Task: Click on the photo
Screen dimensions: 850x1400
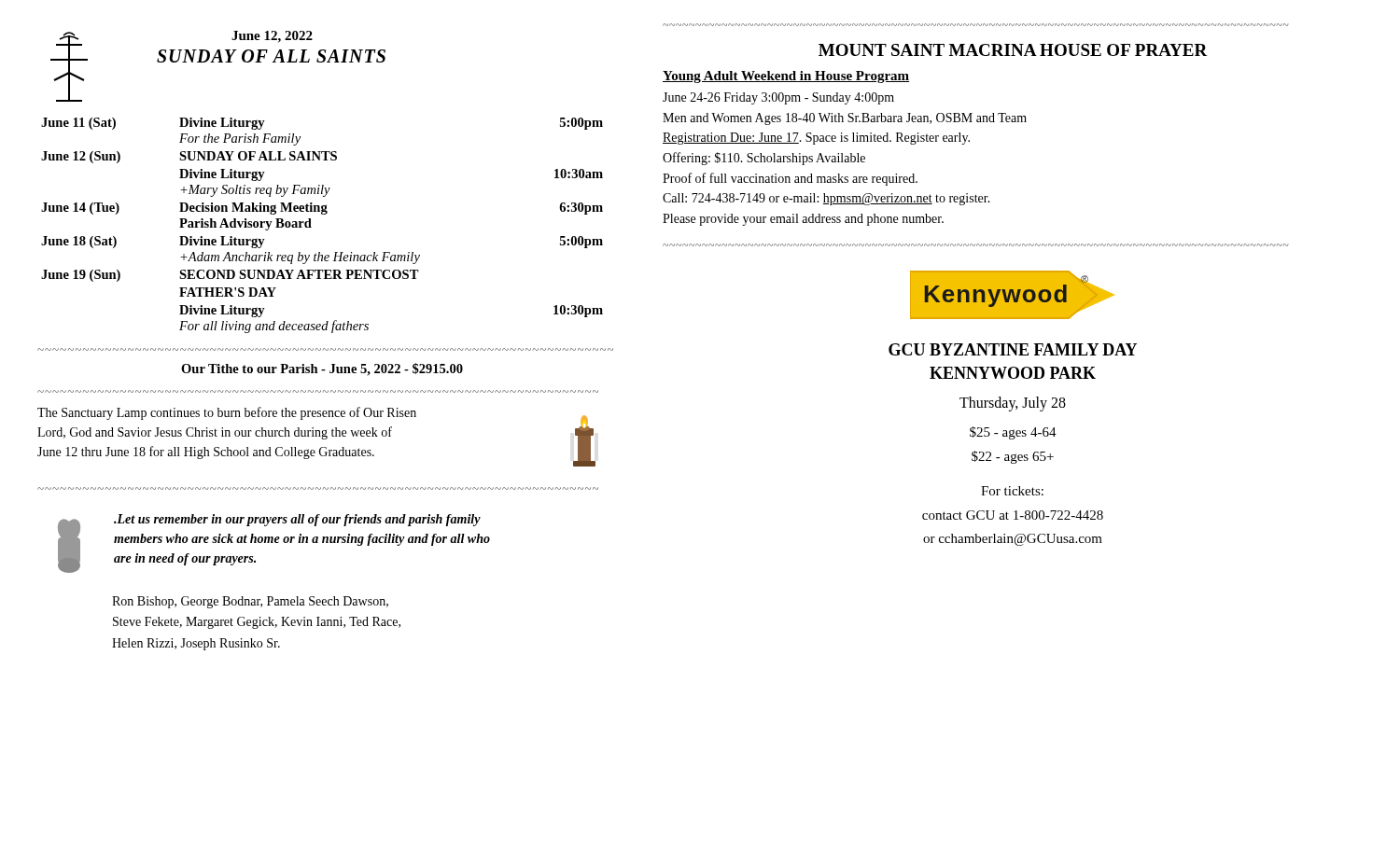Action: pyautogui.click(x=584, y=440)
